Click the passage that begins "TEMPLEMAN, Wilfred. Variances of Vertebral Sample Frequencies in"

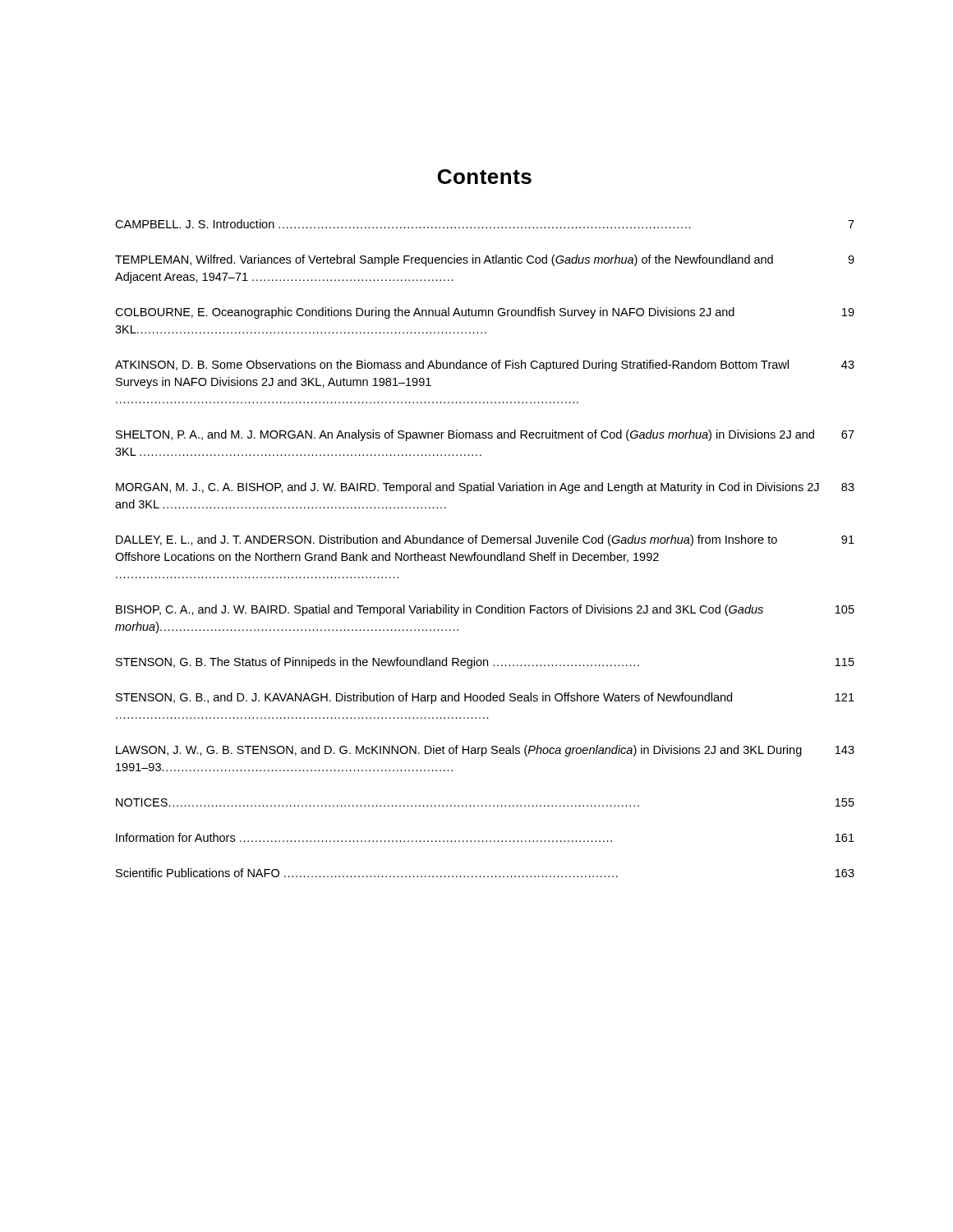485,269
